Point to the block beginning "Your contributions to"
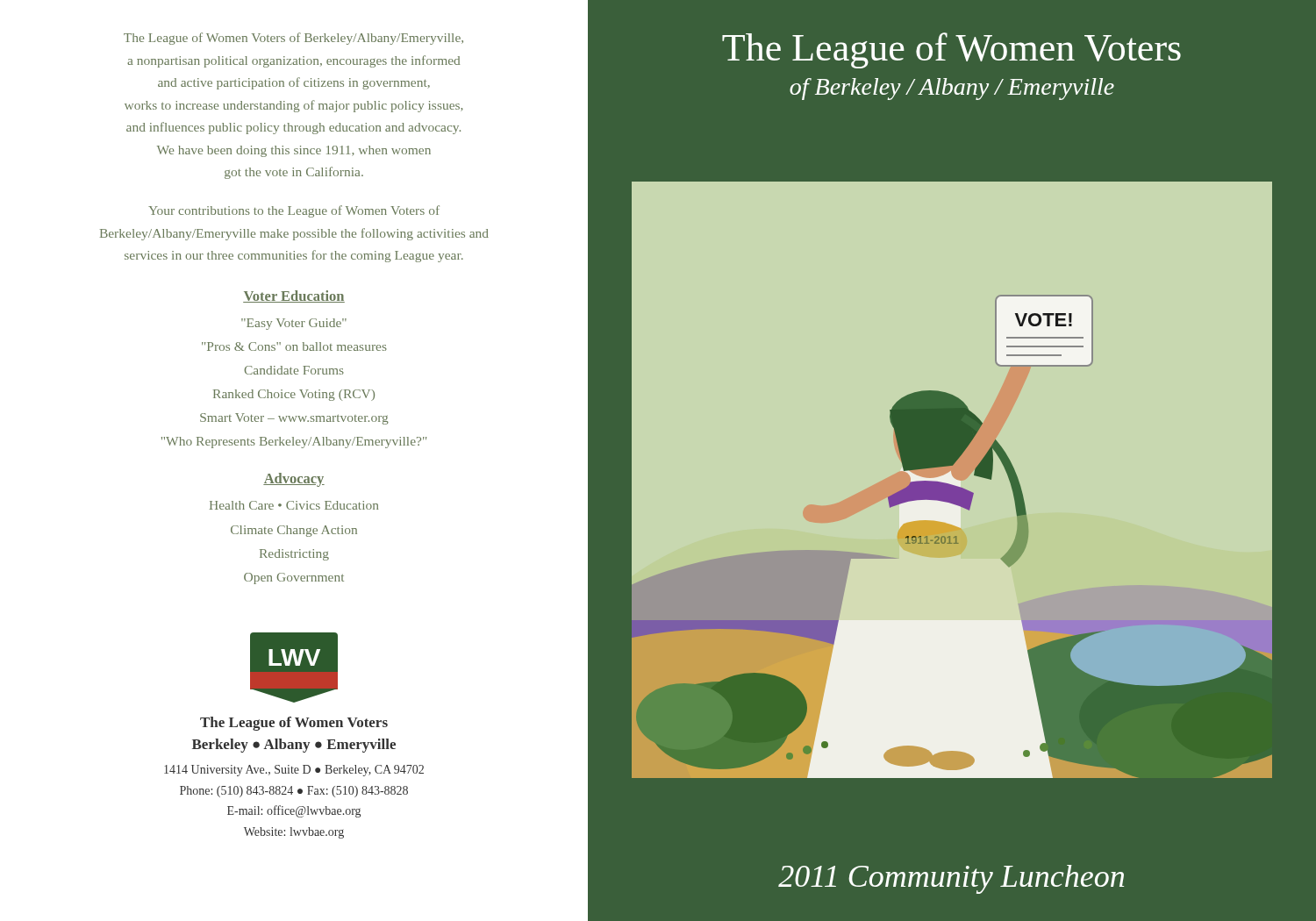Screen dimensions: 921x1316 pyautogui.click(x=294, y=232)
